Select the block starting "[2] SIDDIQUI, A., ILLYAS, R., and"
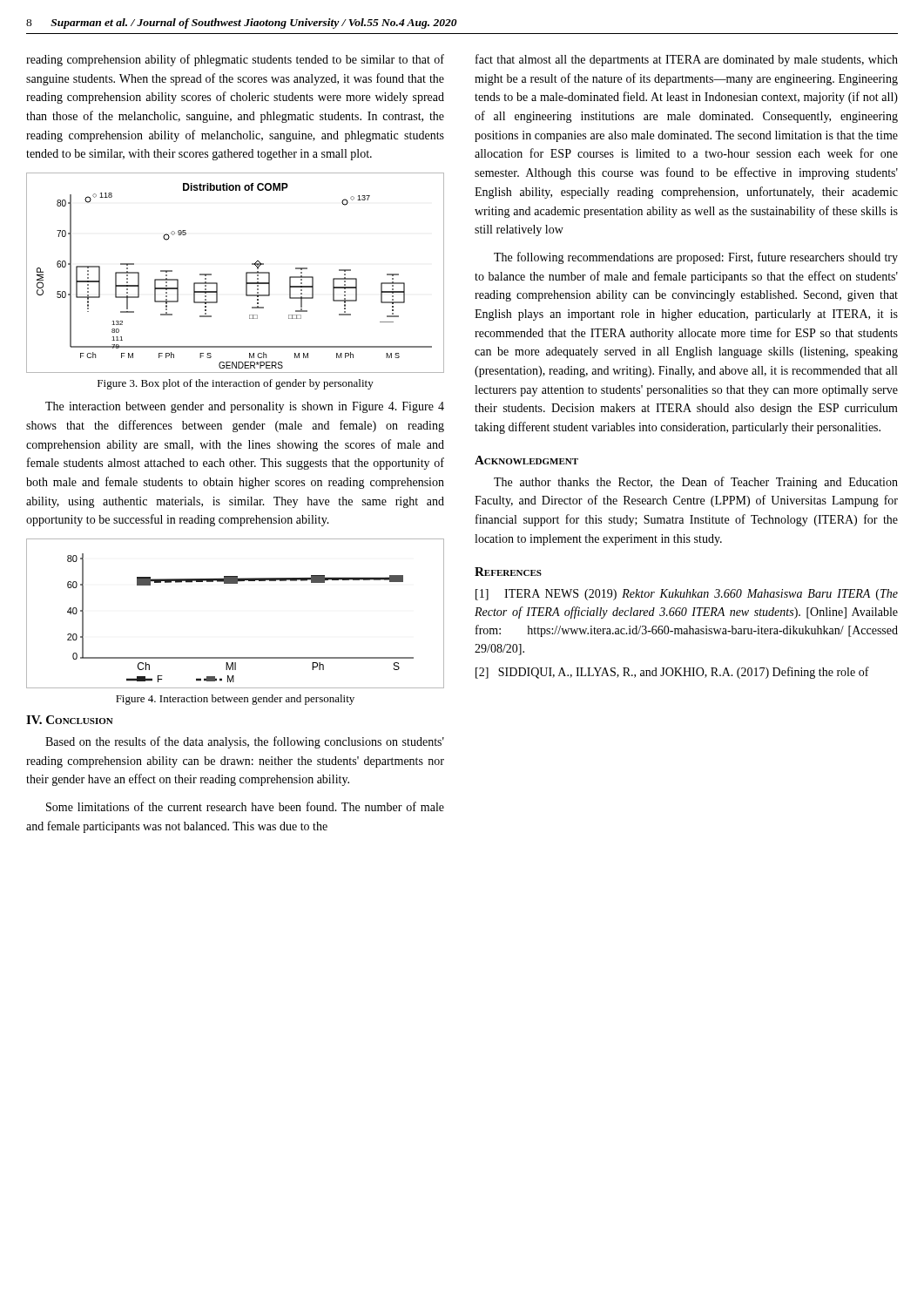 pyautogui.click(x=672, y=672)
